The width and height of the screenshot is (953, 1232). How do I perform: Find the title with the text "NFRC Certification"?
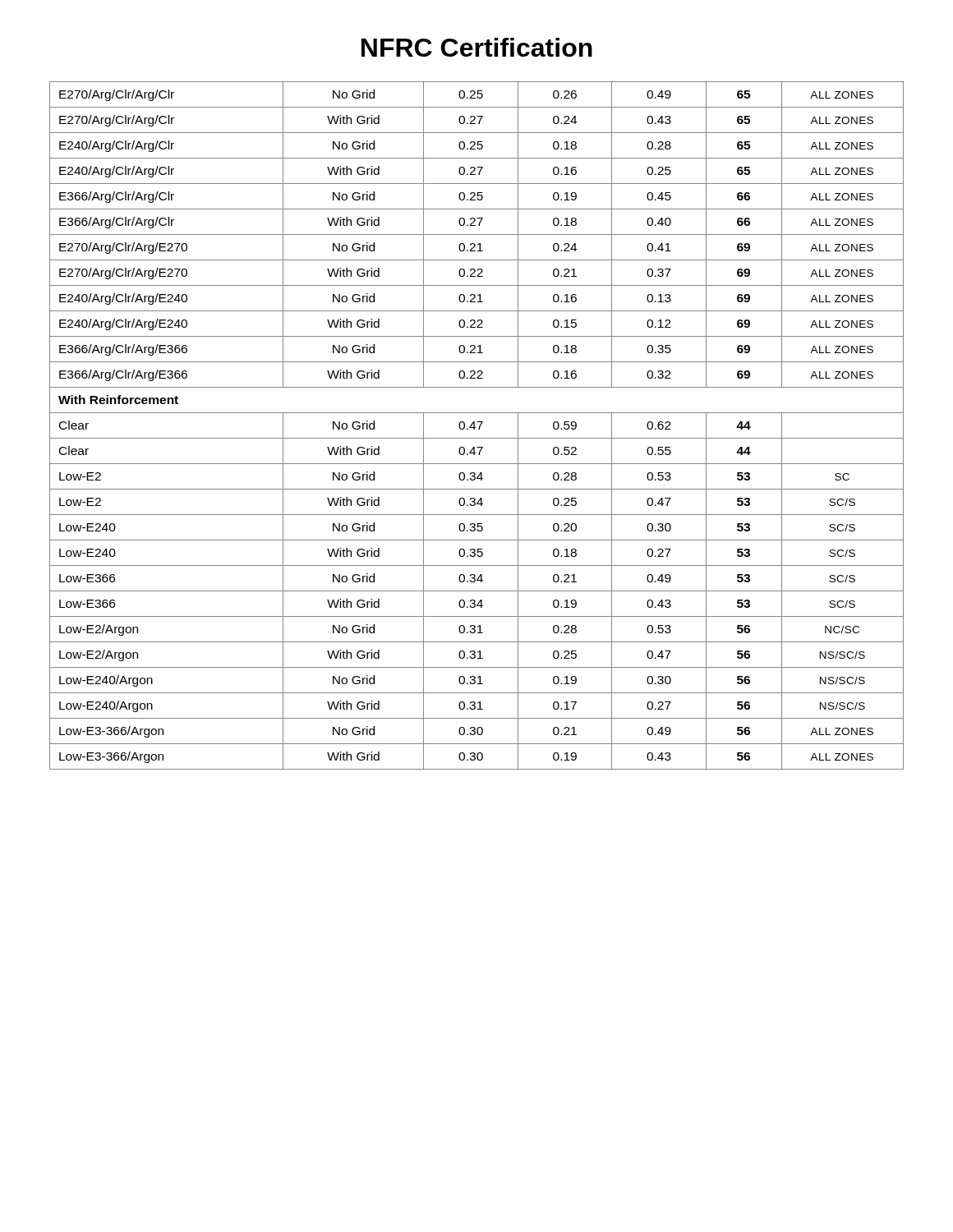pos(476,48)
